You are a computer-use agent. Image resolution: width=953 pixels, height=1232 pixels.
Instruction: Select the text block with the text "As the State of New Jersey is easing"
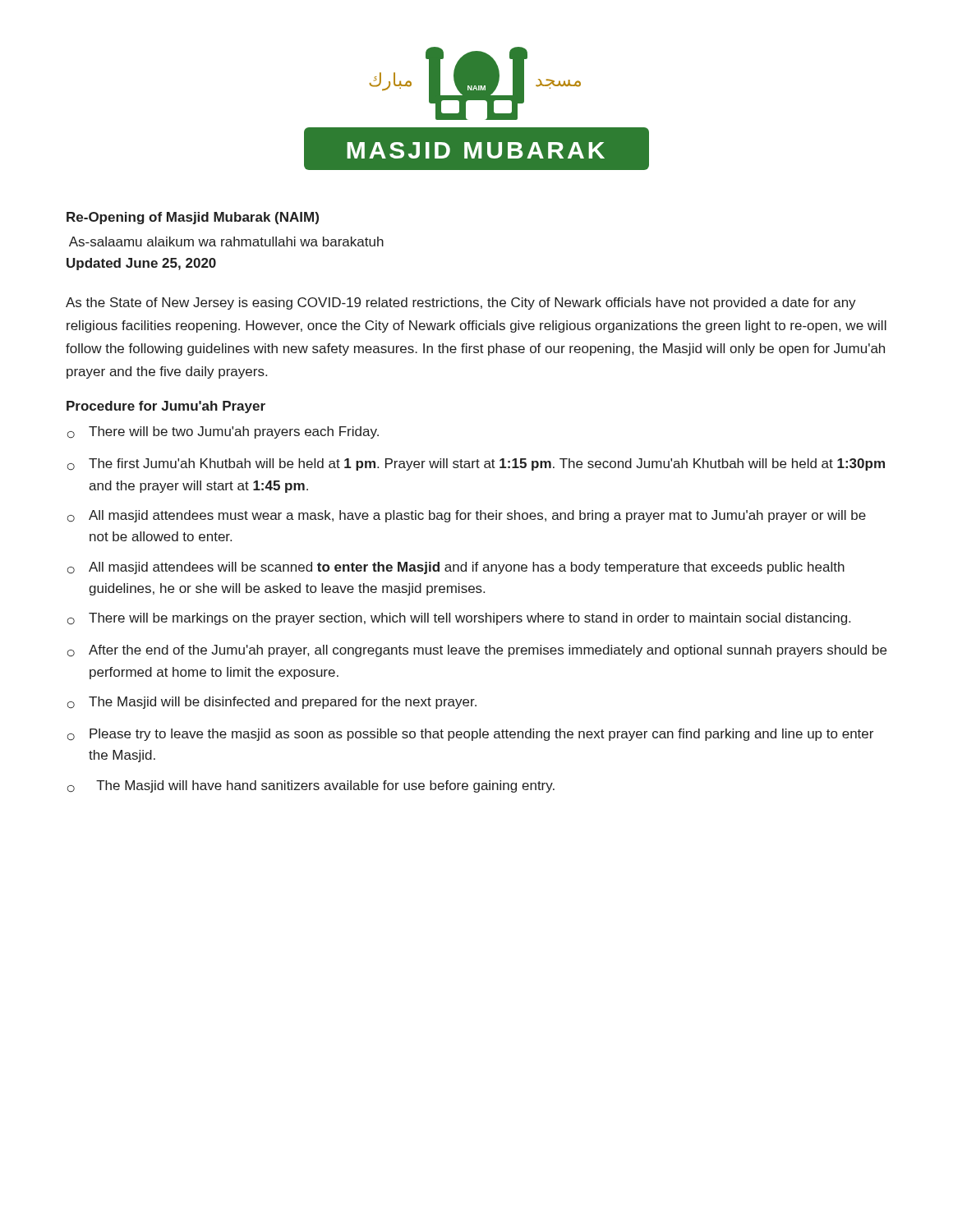pos(476,337)
